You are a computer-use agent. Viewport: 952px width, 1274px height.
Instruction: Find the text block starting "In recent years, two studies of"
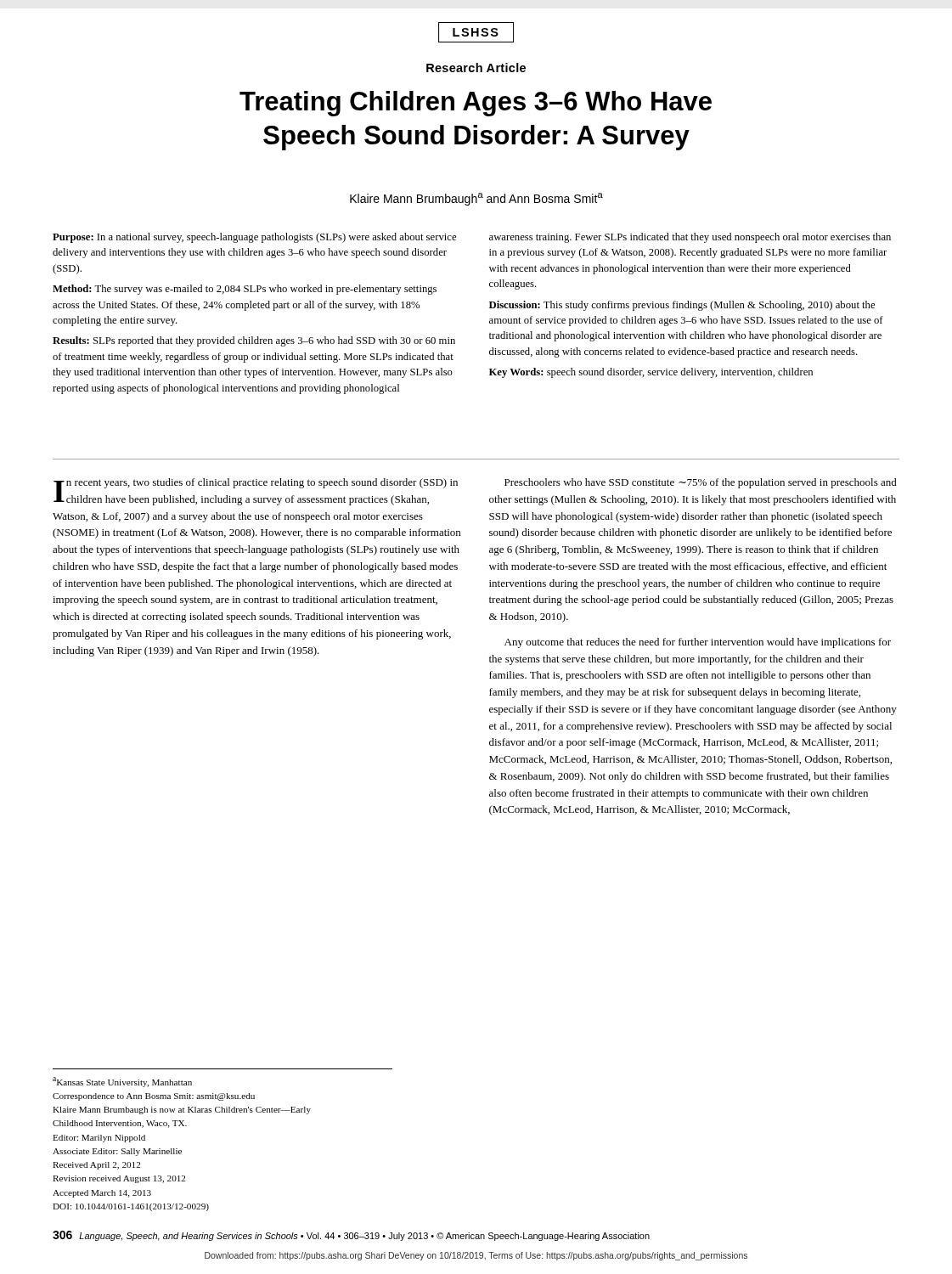point(258,566)
